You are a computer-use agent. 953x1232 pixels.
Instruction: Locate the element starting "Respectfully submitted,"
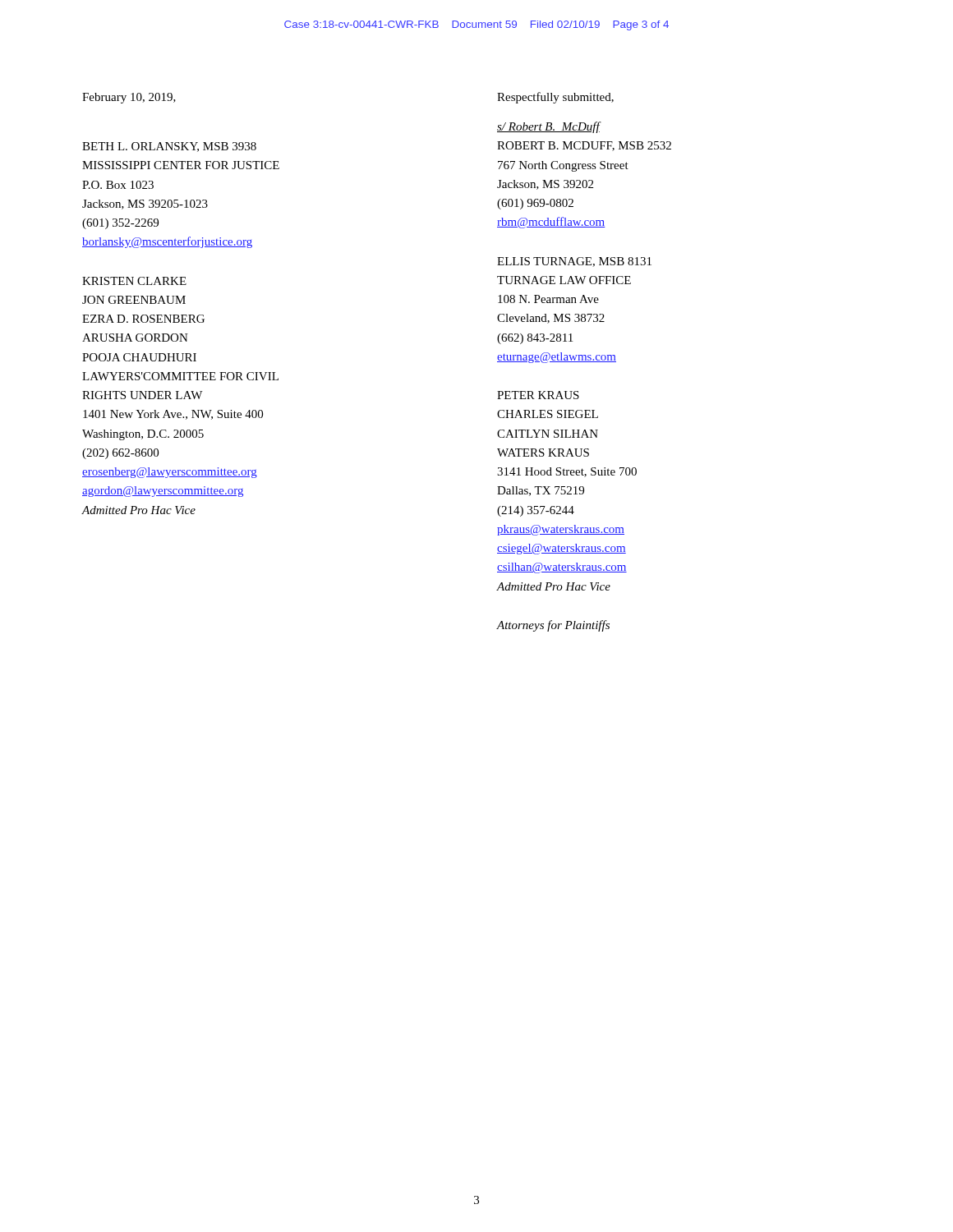point(556,97)
